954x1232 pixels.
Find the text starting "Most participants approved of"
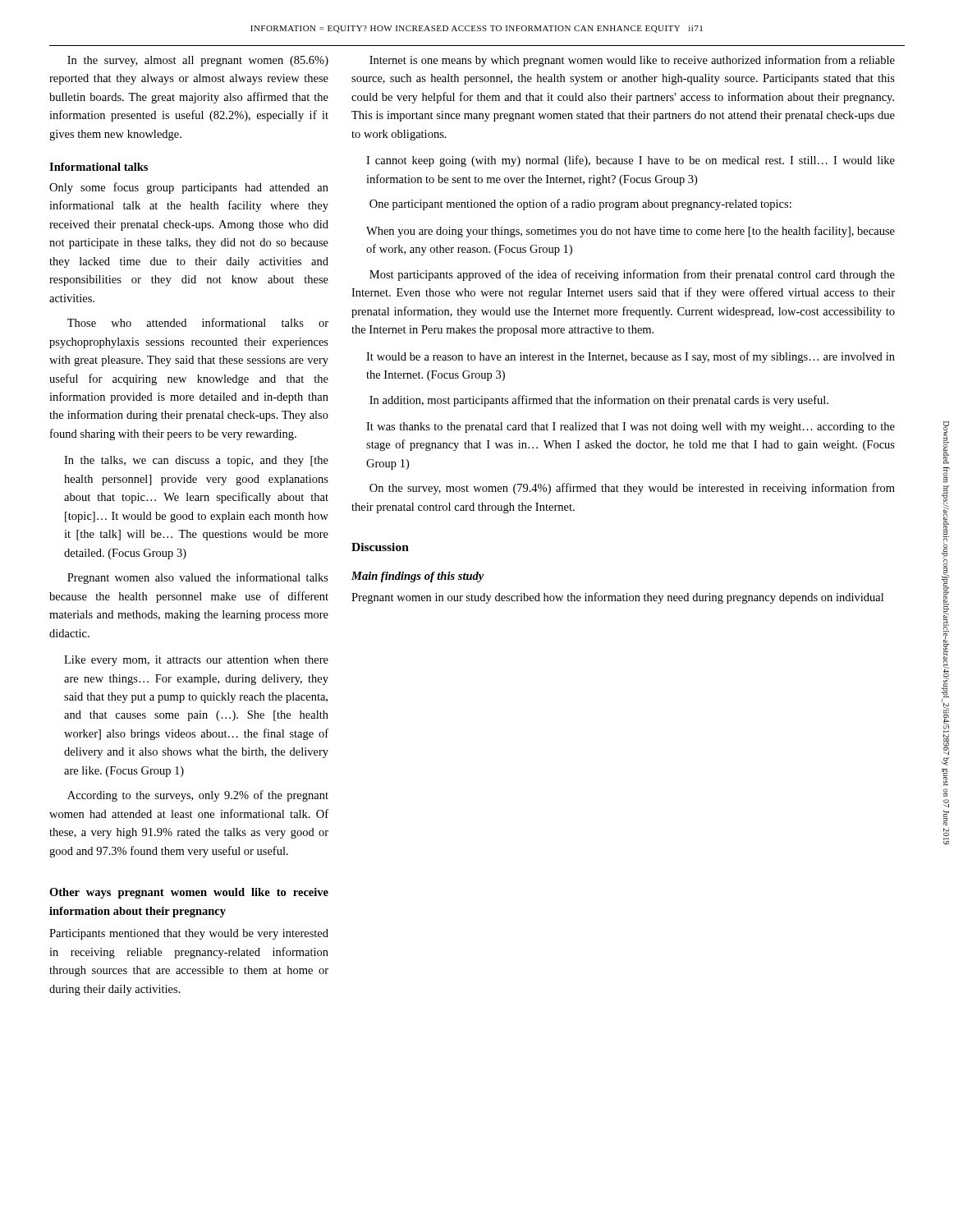tap(623, 302)
